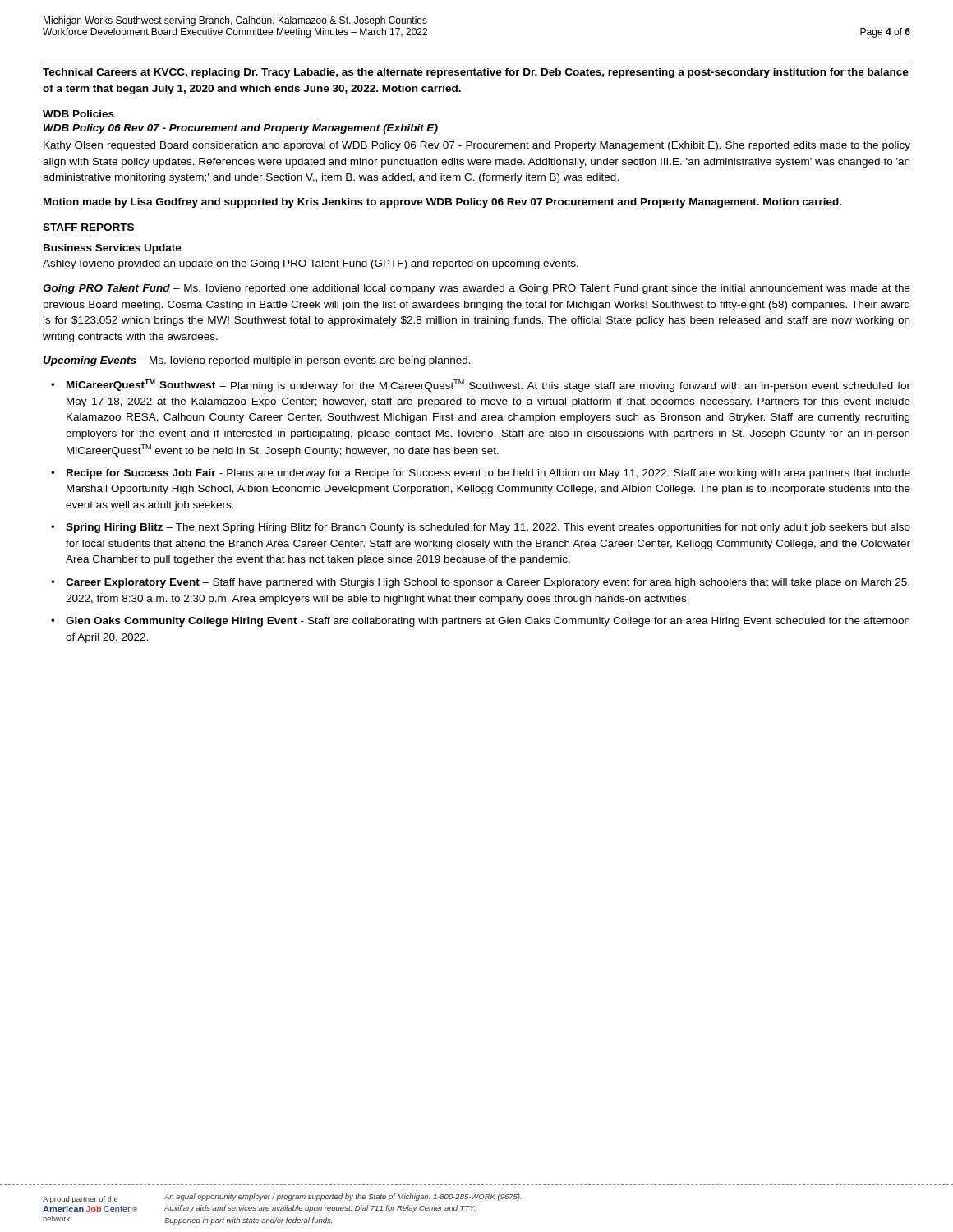
Task: Find the list item containing "• MiCareerQuestTM Southwest – Planning is underway for"
Action: [488, 416]
